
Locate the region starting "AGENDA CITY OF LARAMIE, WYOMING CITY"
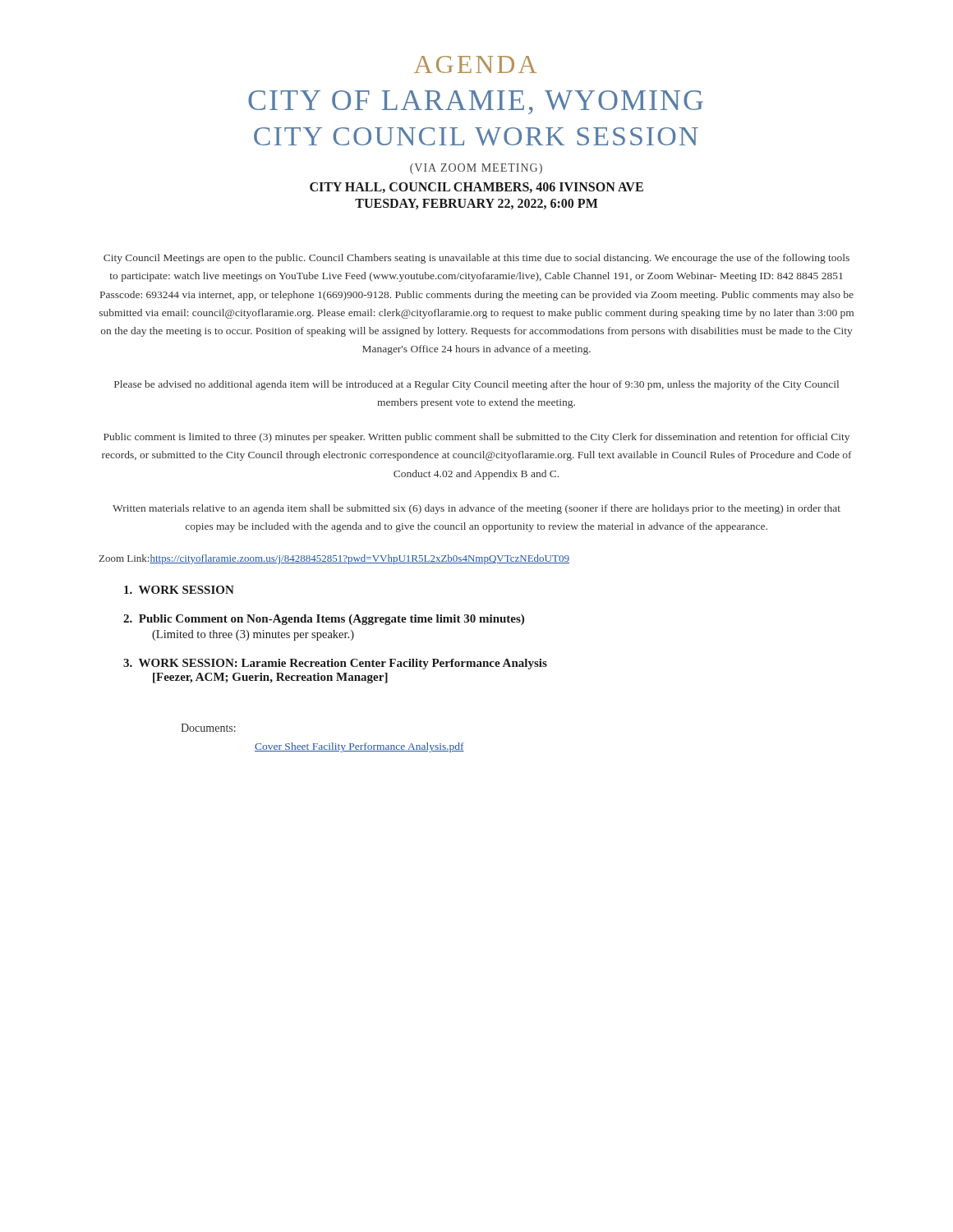476,101
